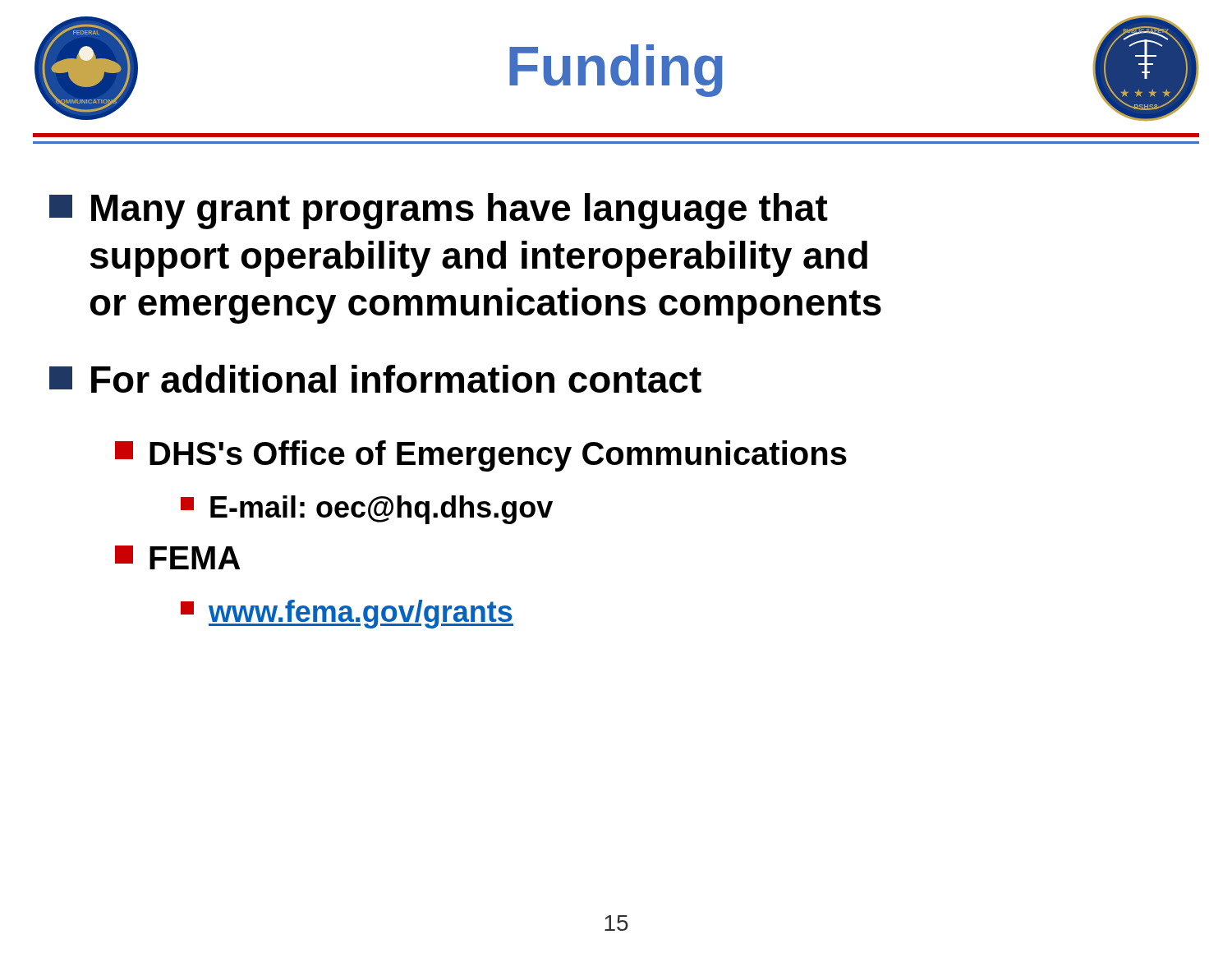Point to the passage starting "For additional information contact"
Image resolution: width=1232 pixels, height=953 pixels.
(375, 380)
